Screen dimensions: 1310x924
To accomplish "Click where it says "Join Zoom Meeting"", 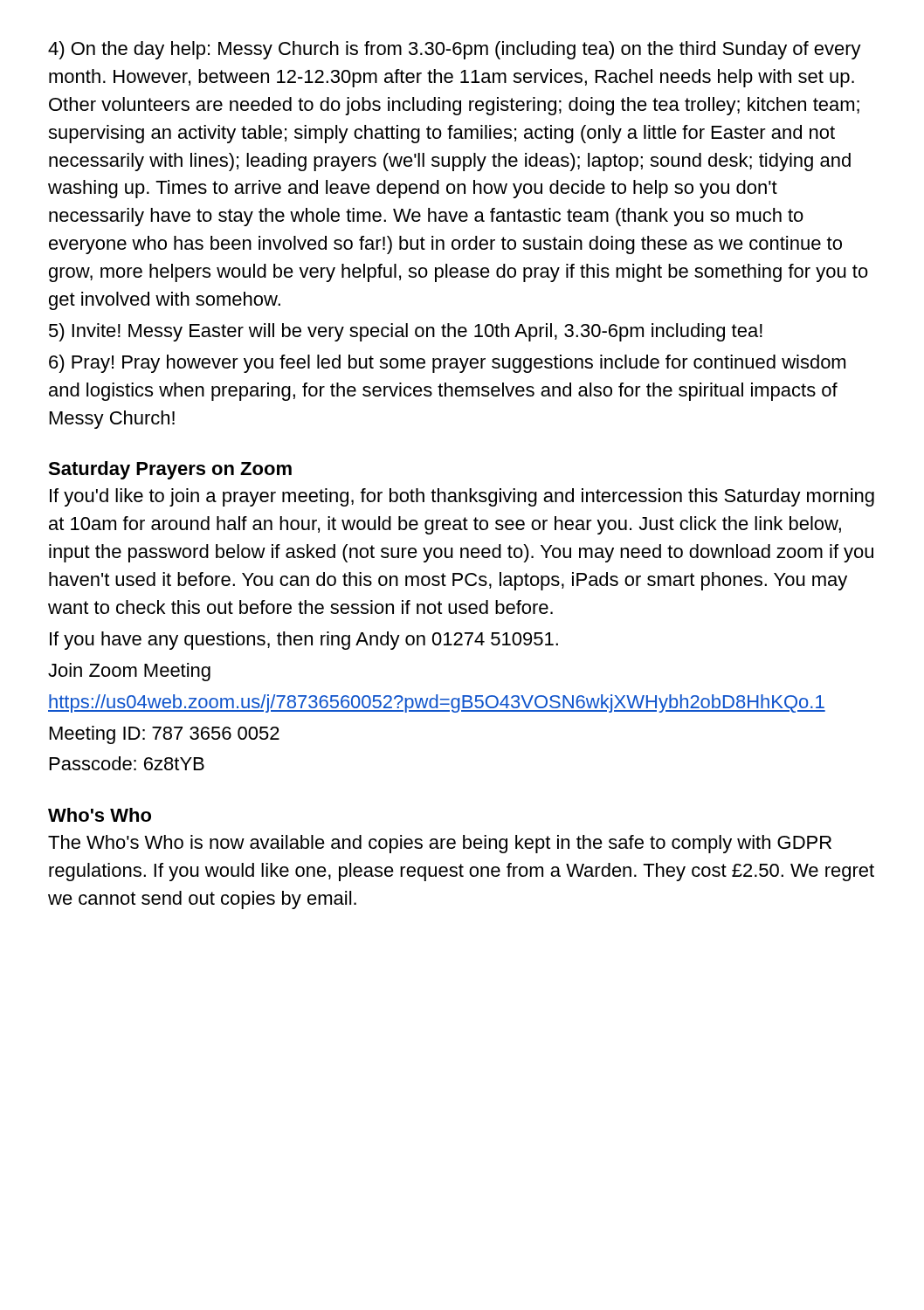I will click(x=130, y=670).
